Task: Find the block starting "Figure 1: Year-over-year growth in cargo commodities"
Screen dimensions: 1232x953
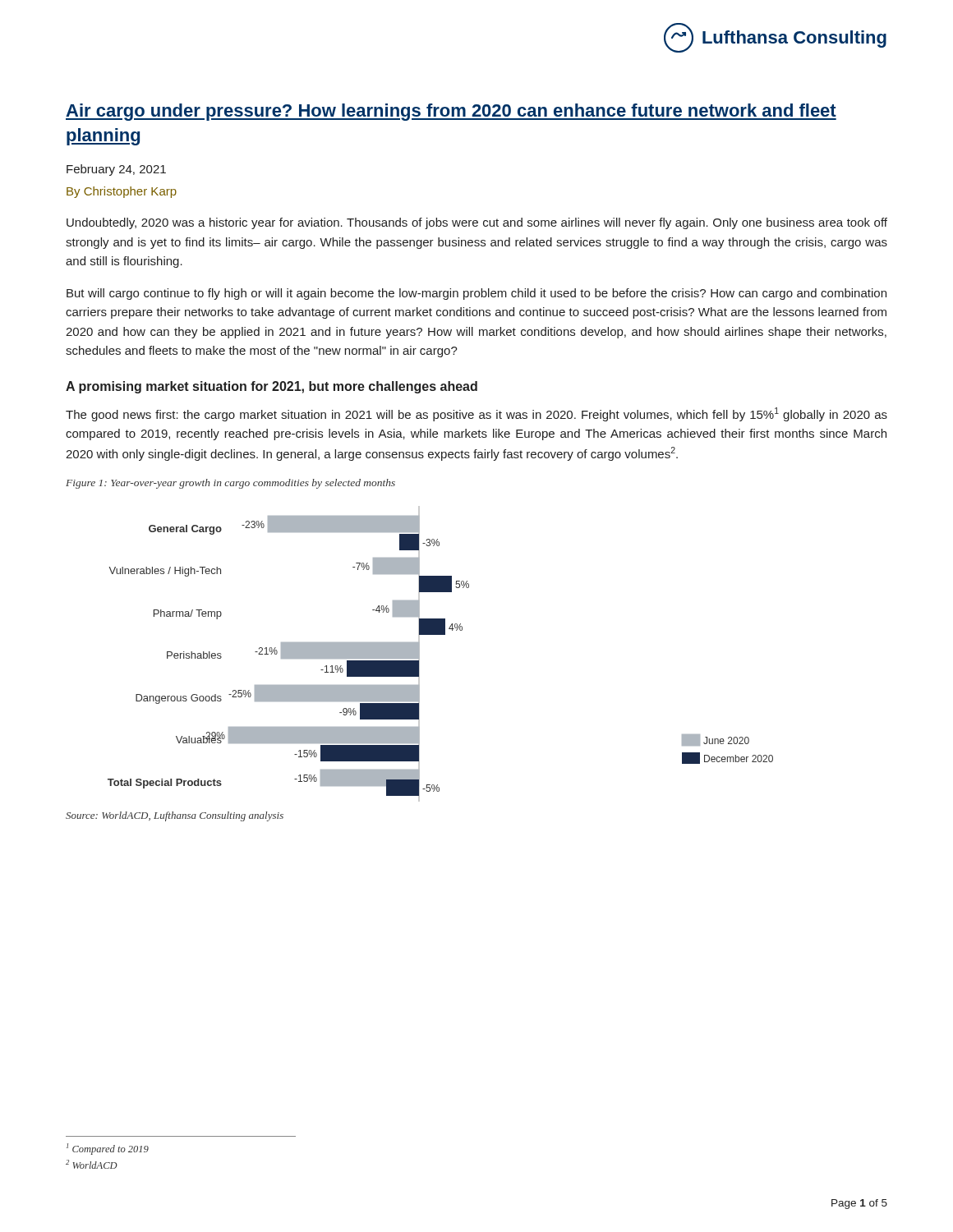Action: click(231, 482)
